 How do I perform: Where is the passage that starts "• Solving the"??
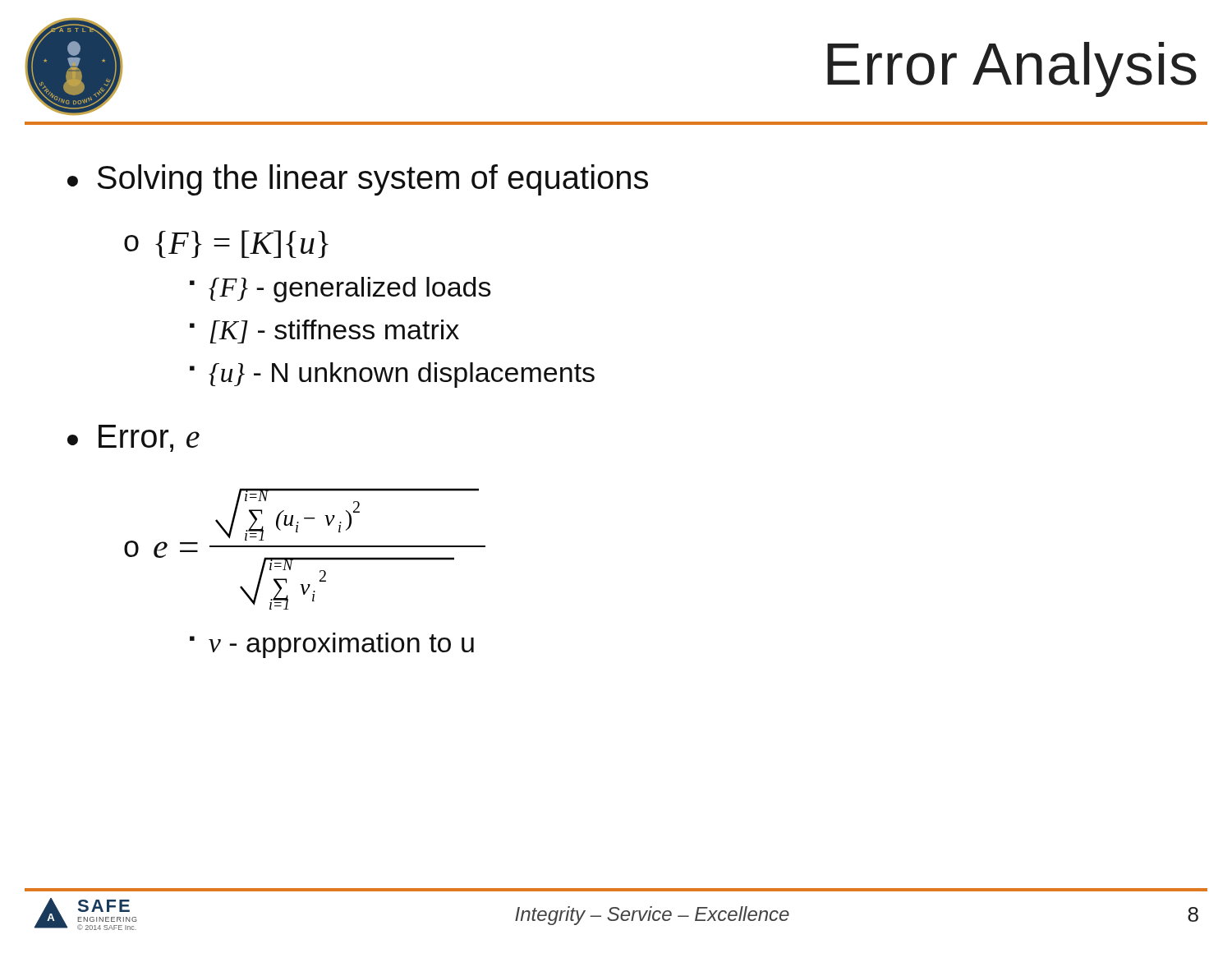[x=357, y=180]
